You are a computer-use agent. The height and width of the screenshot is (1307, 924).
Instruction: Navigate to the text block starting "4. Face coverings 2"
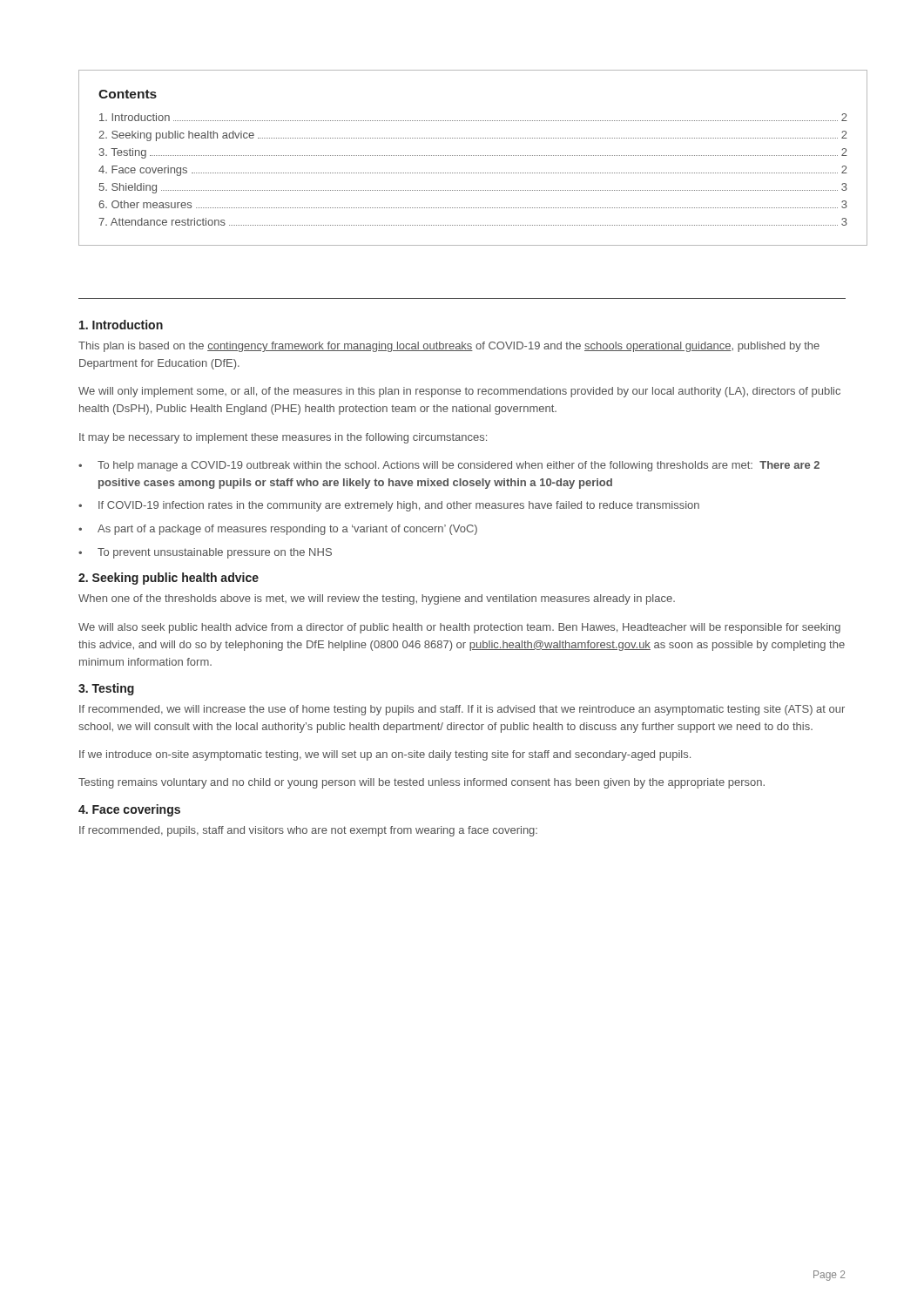tap(473, 170)
